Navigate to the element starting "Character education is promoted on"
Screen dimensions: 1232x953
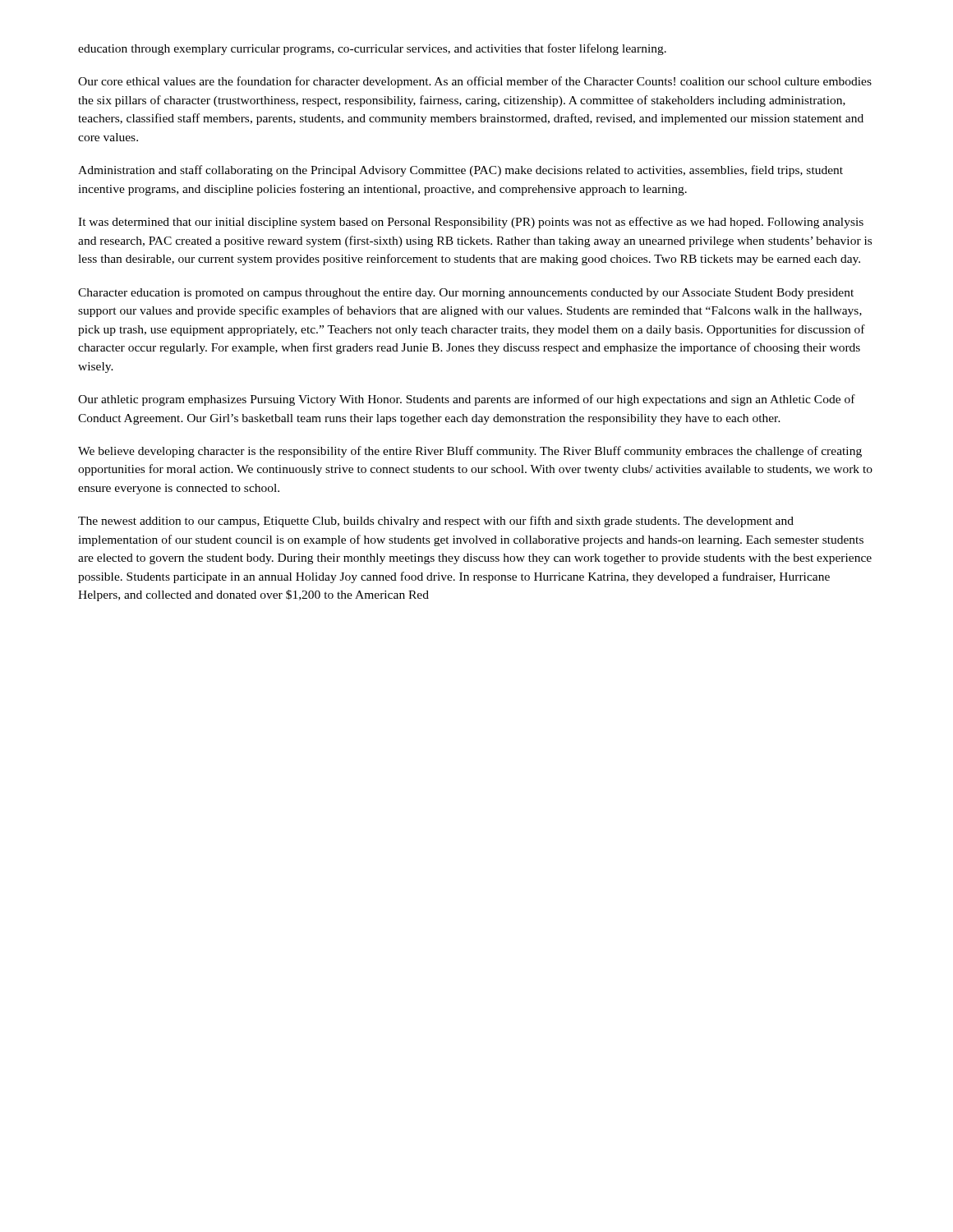(471, 329)
